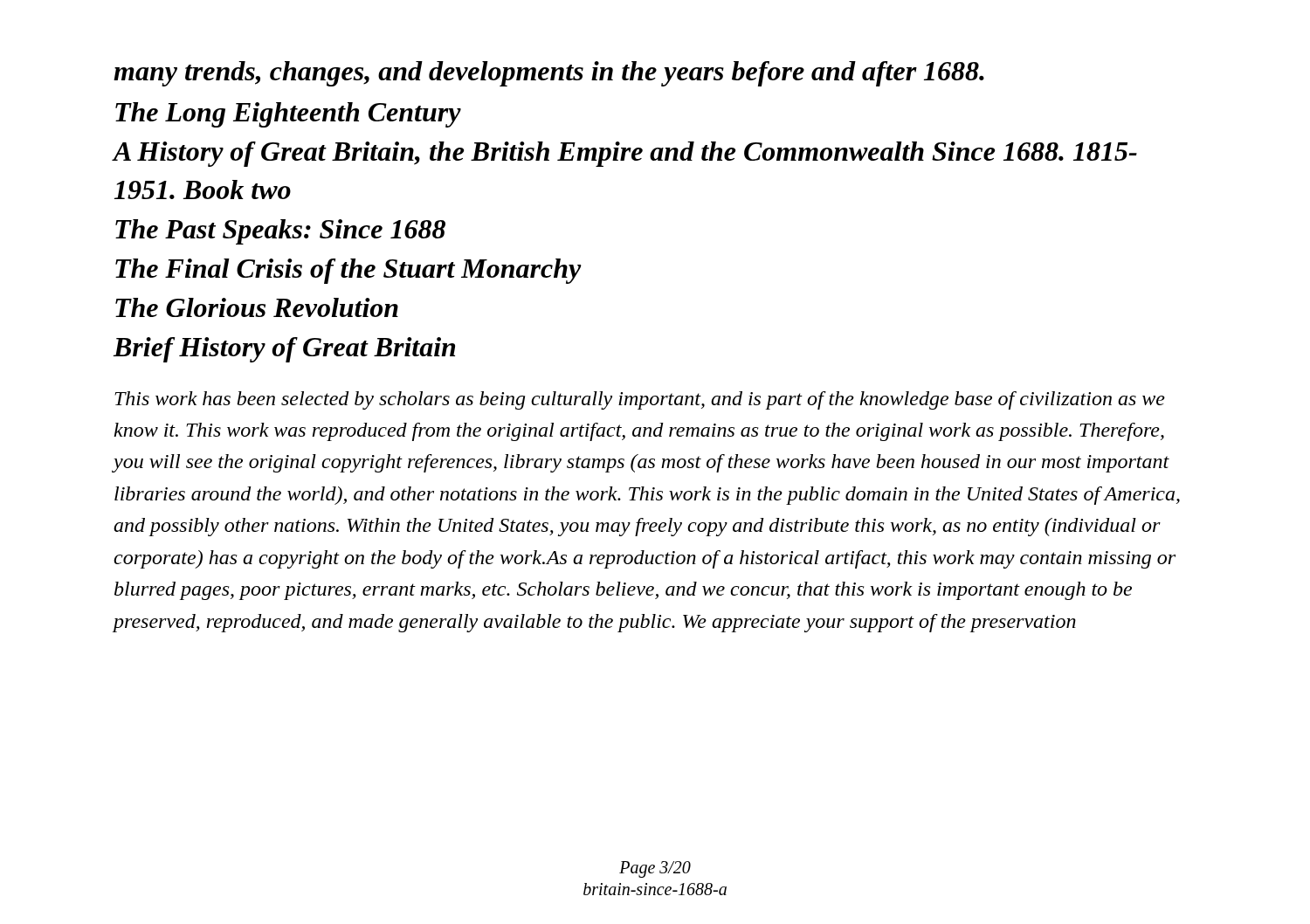Select the title containing "Brief History of Great Britain"
The width and height of the screenshot is (1310, 924).
(x=285, y=347)
